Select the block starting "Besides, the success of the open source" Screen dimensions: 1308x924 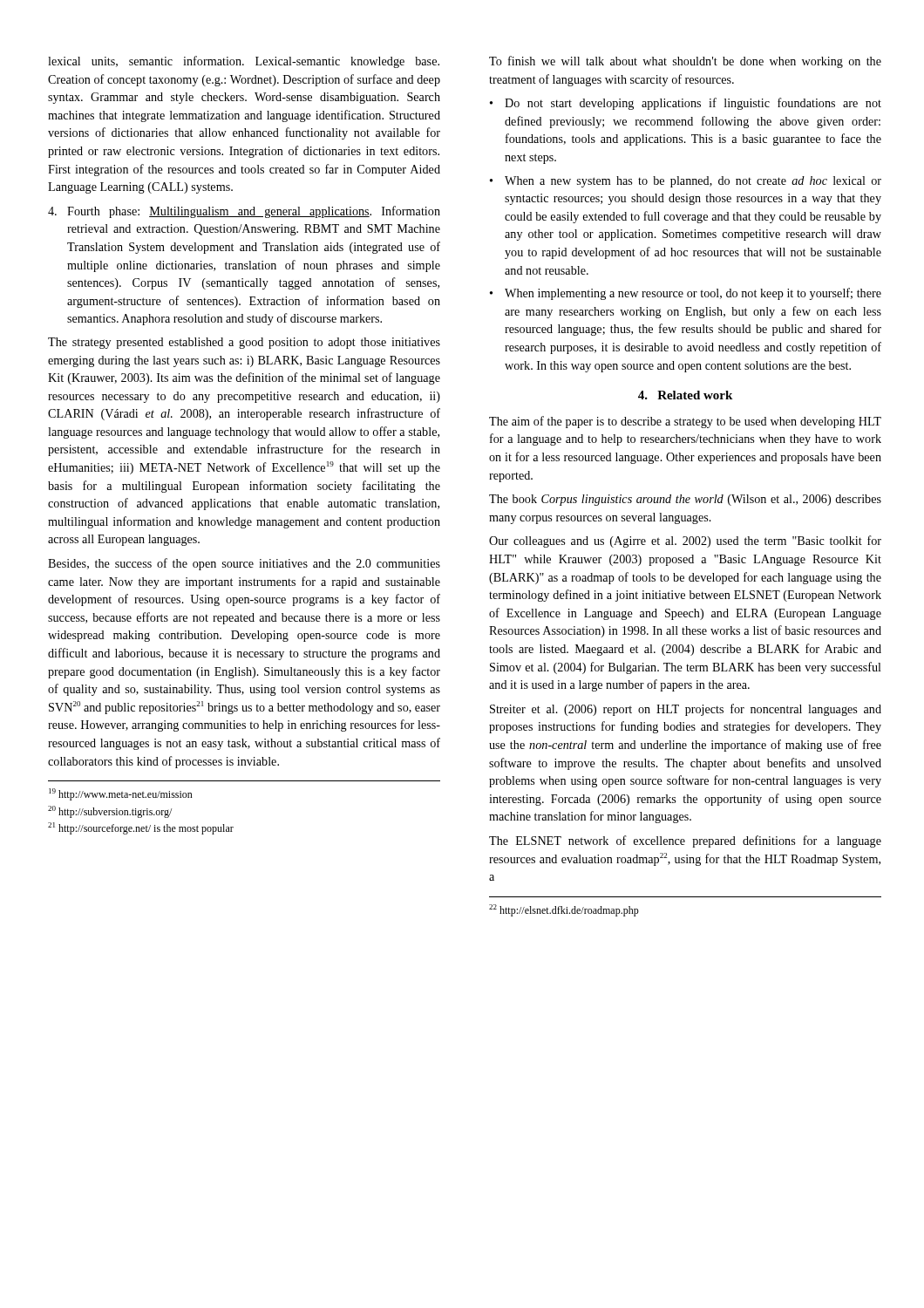[244, 662]
